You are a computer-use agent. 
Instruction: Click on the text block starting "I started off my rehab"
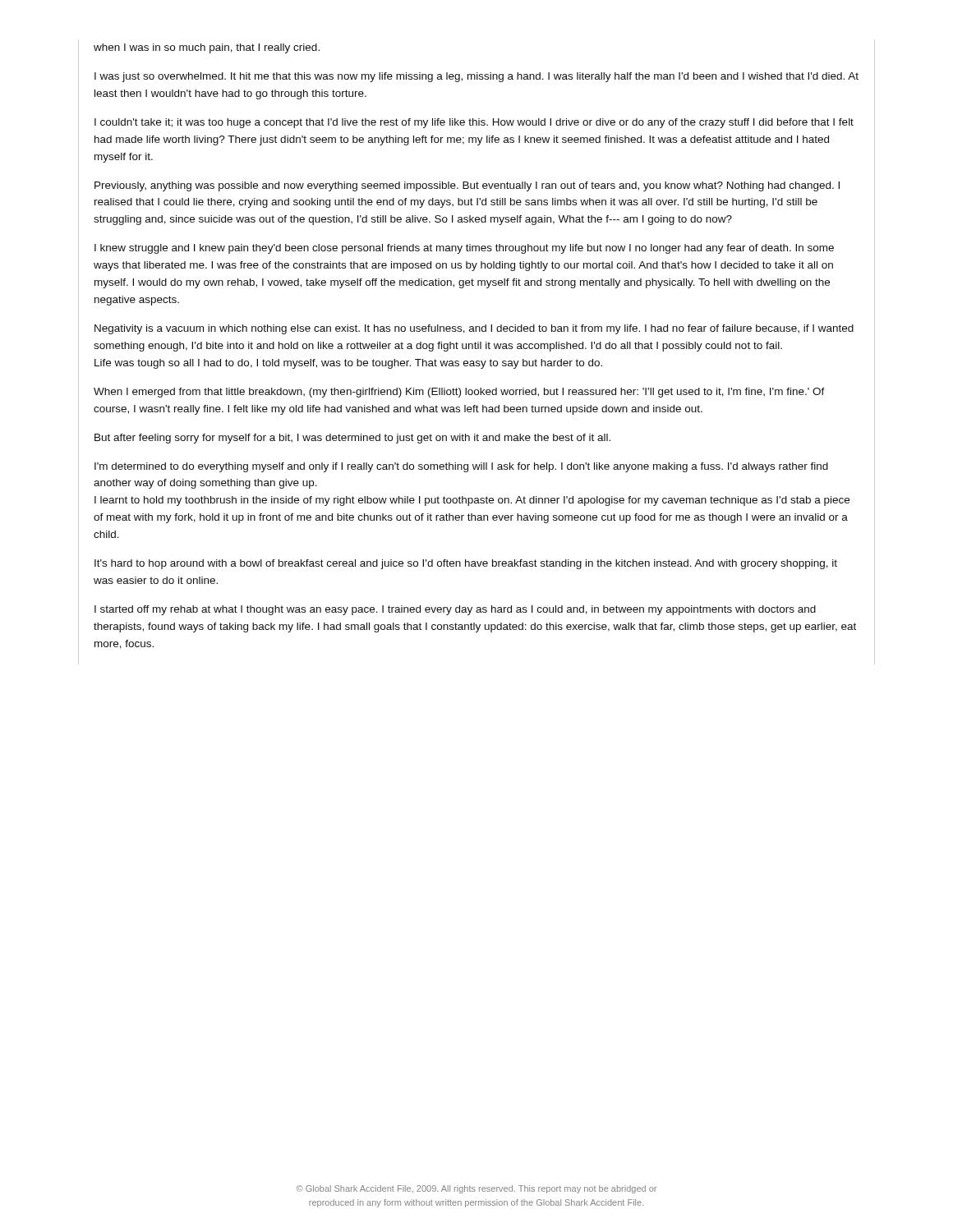point(475,626)
